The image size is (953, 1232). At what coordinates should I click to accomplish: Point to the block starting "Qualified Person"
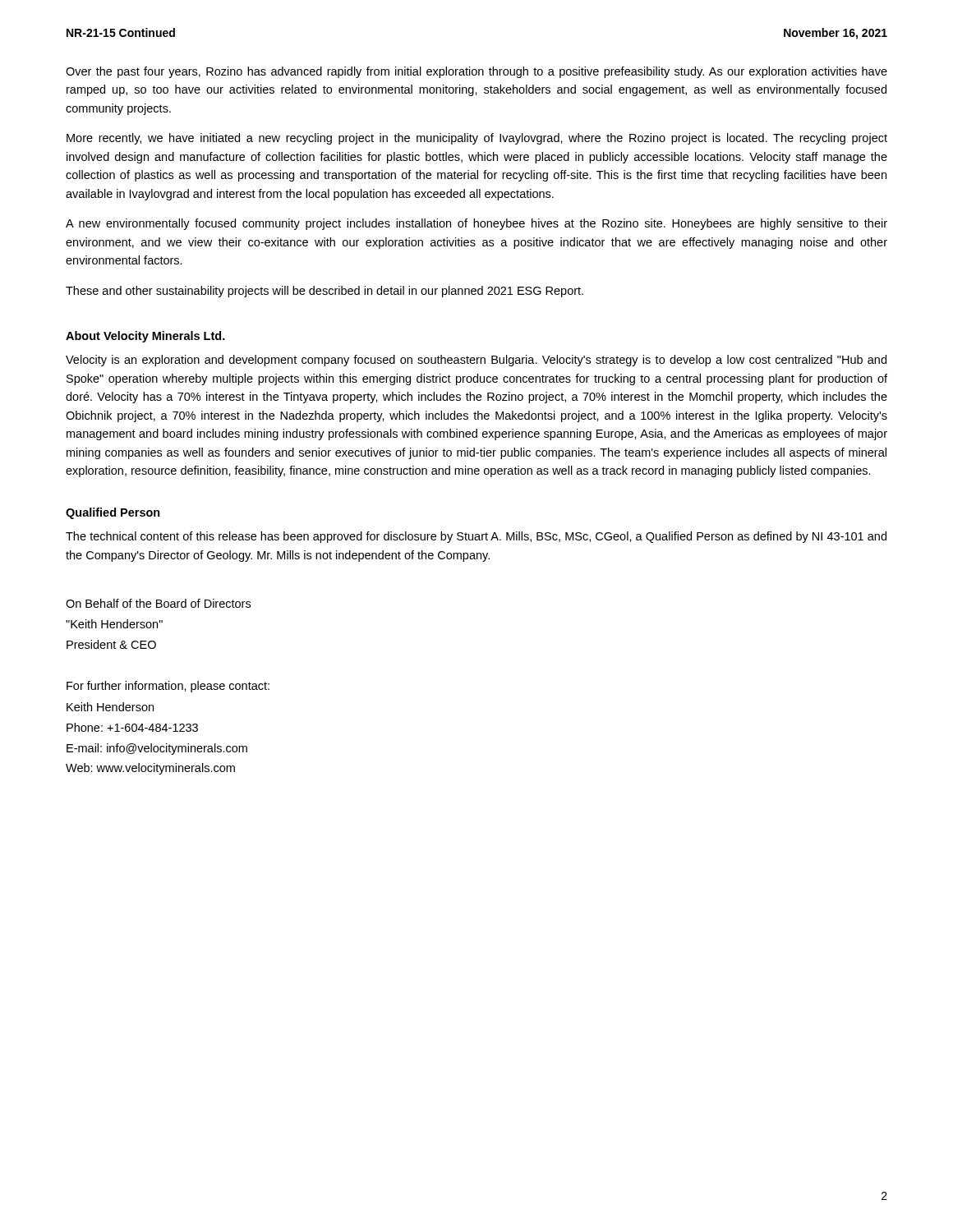click(113, 513)
